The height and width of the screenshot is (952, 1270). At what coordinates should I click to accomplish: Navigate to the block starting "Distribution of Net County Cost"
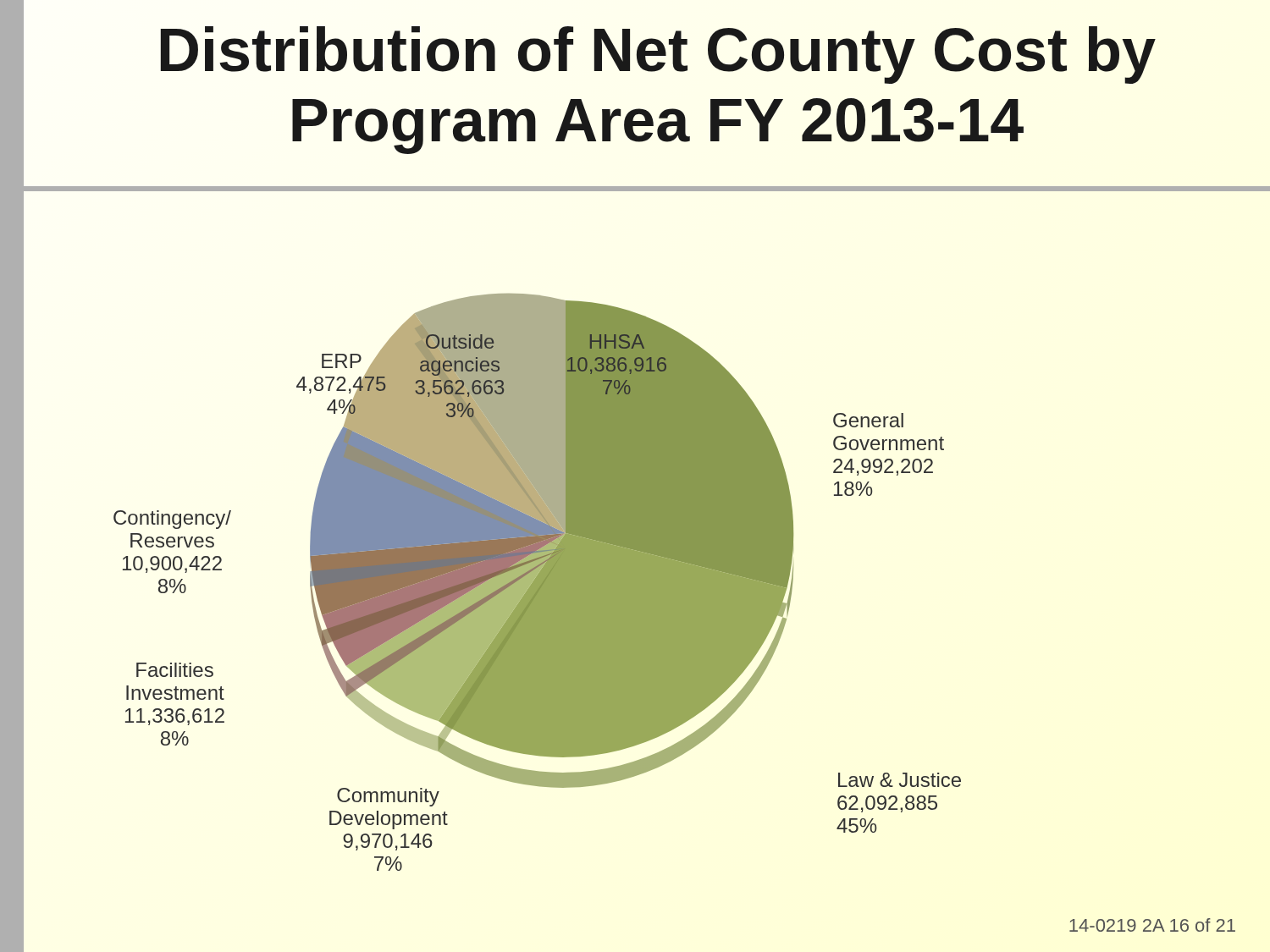coord(656,85)
